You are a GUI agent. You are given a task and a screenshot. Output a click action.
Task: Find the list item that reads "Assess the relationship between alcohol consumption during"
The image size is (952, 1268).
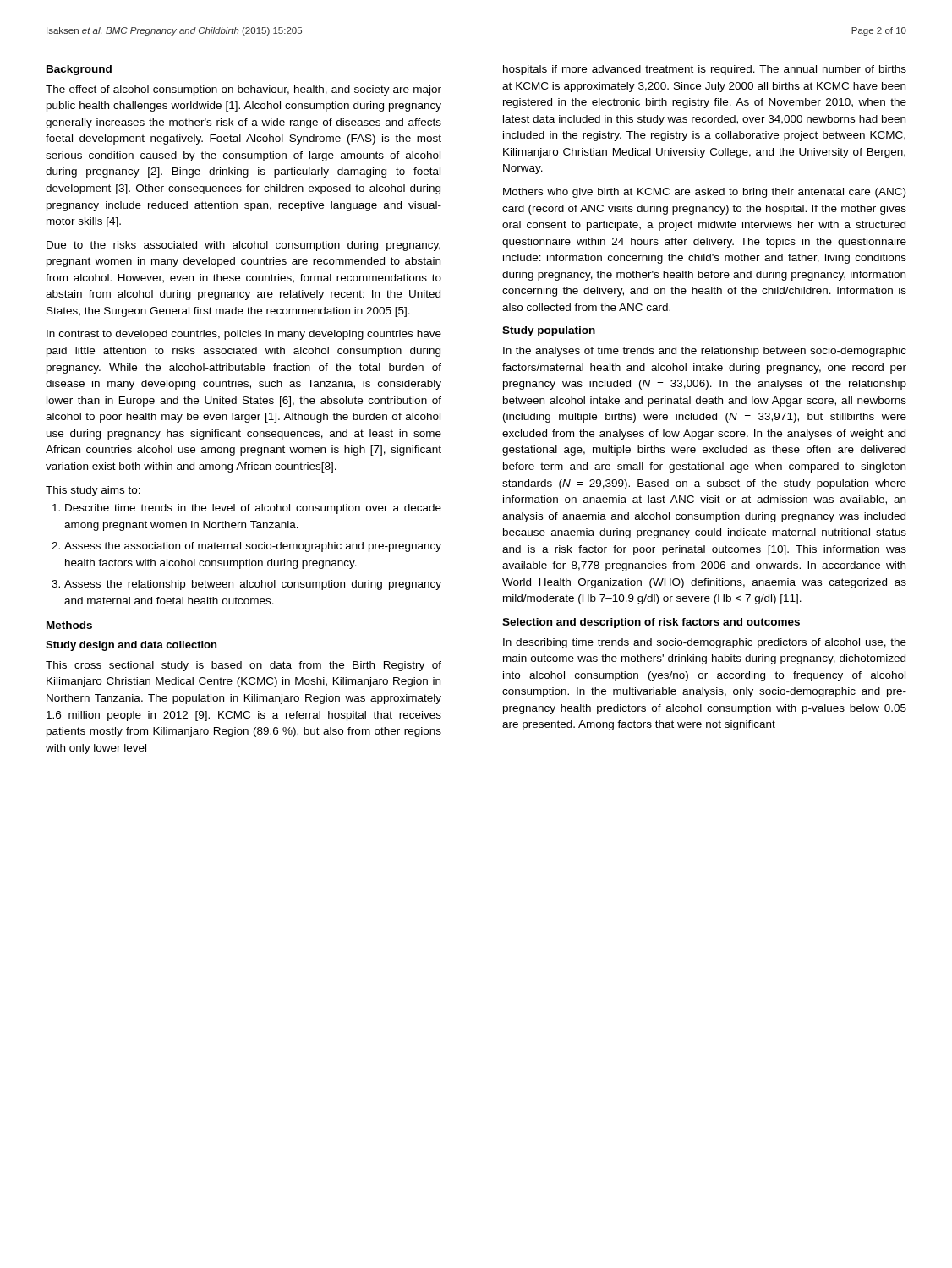coord(253,592)
